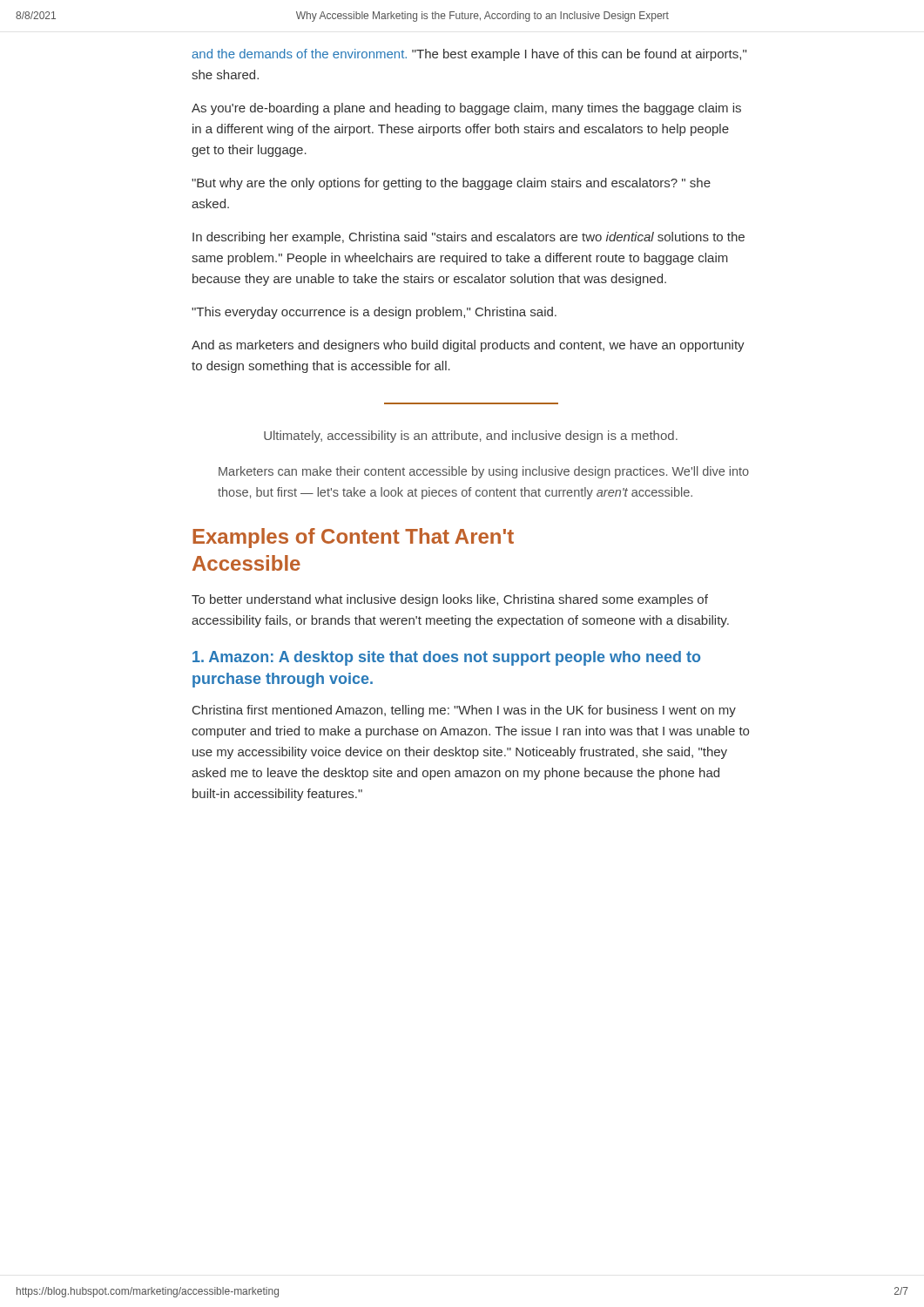The width and height of the screenshot is (924, 1307).
Task: Point to the block beginning "In describing her example, Christina said"
Action: click(468, 257)
